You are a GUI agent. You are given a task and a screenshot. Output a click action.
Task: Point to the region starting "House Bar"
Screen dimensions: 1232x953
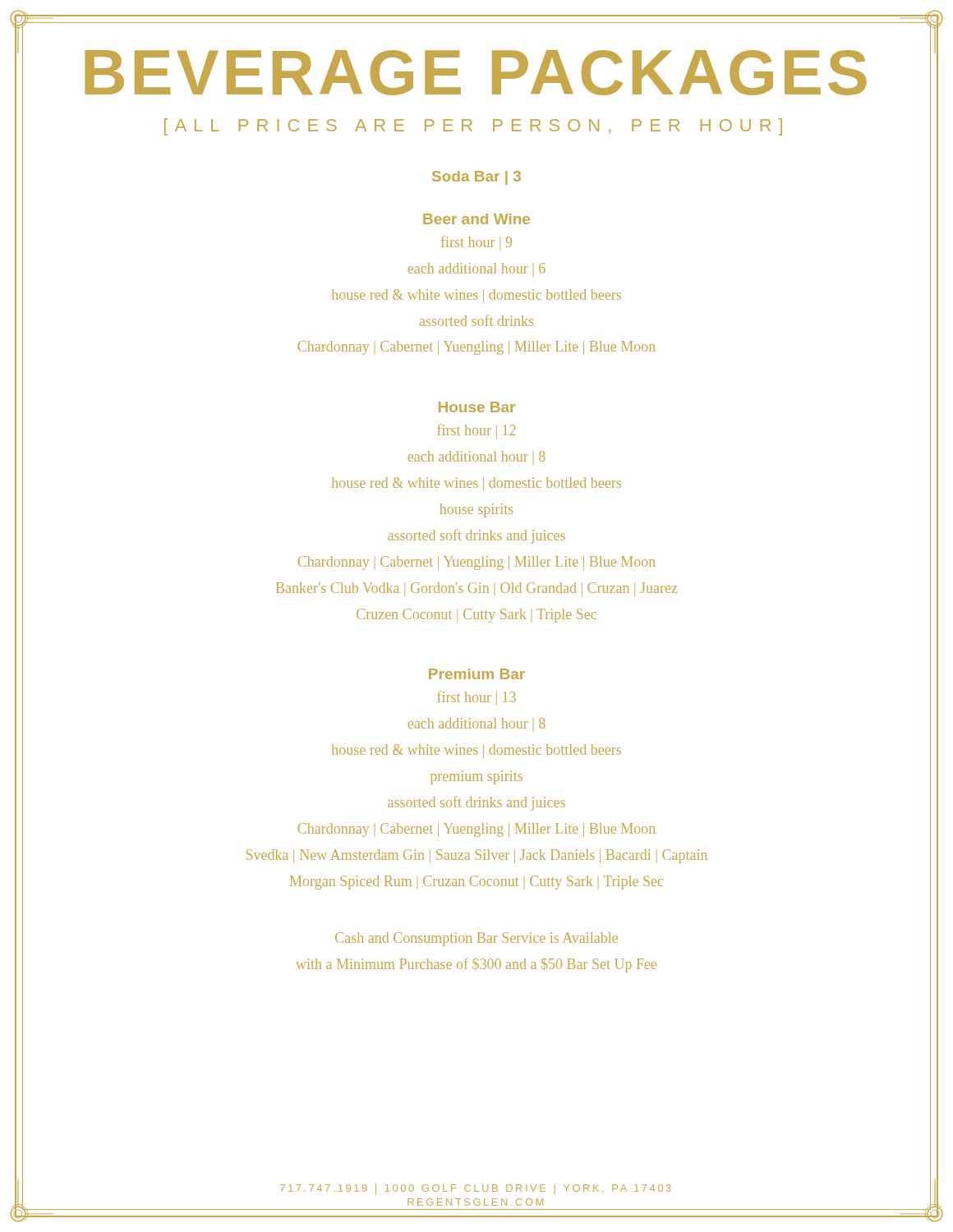(476, 404)
